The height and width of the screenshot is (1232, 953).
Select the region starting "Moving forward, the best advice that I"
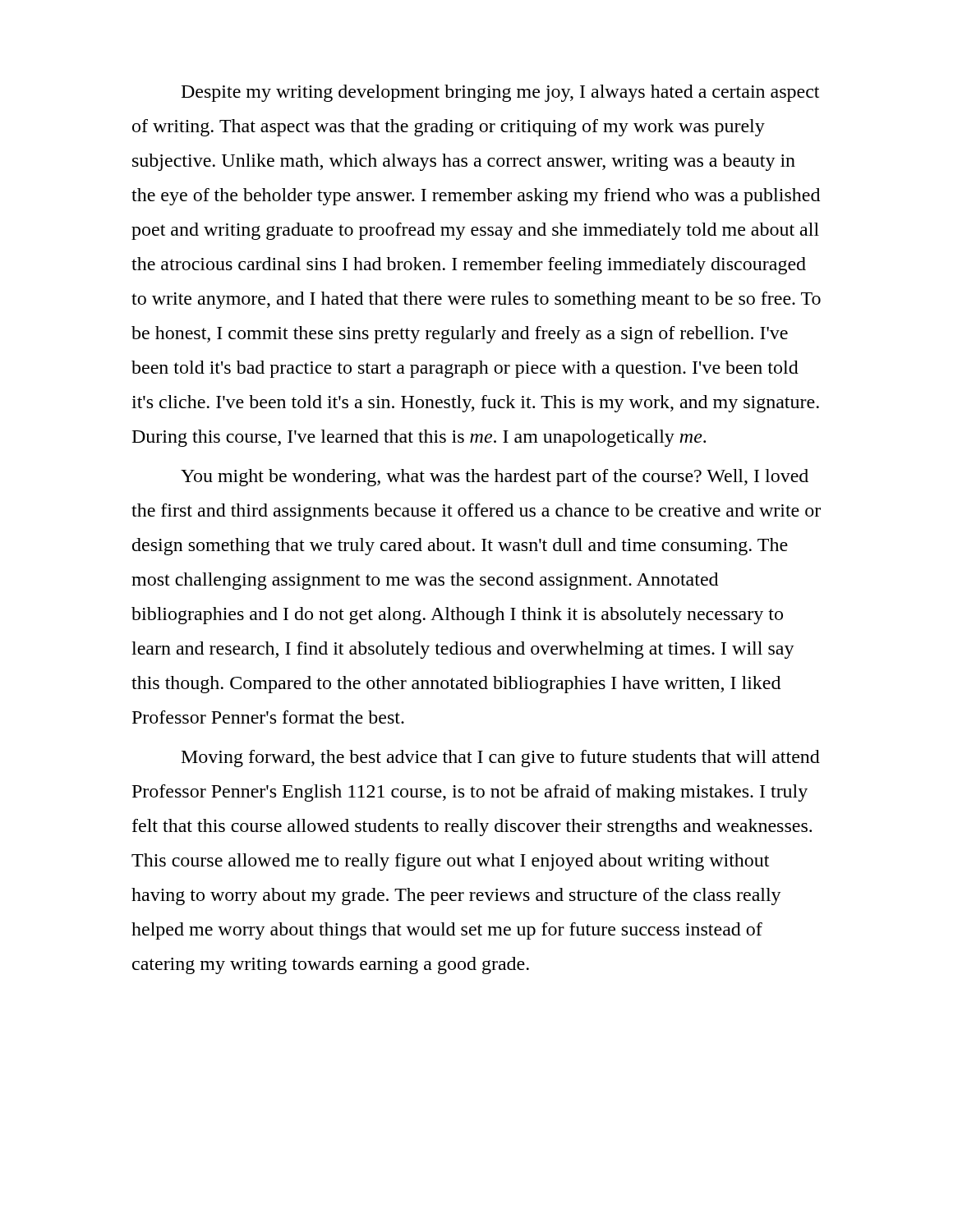(x=476, y=860)
